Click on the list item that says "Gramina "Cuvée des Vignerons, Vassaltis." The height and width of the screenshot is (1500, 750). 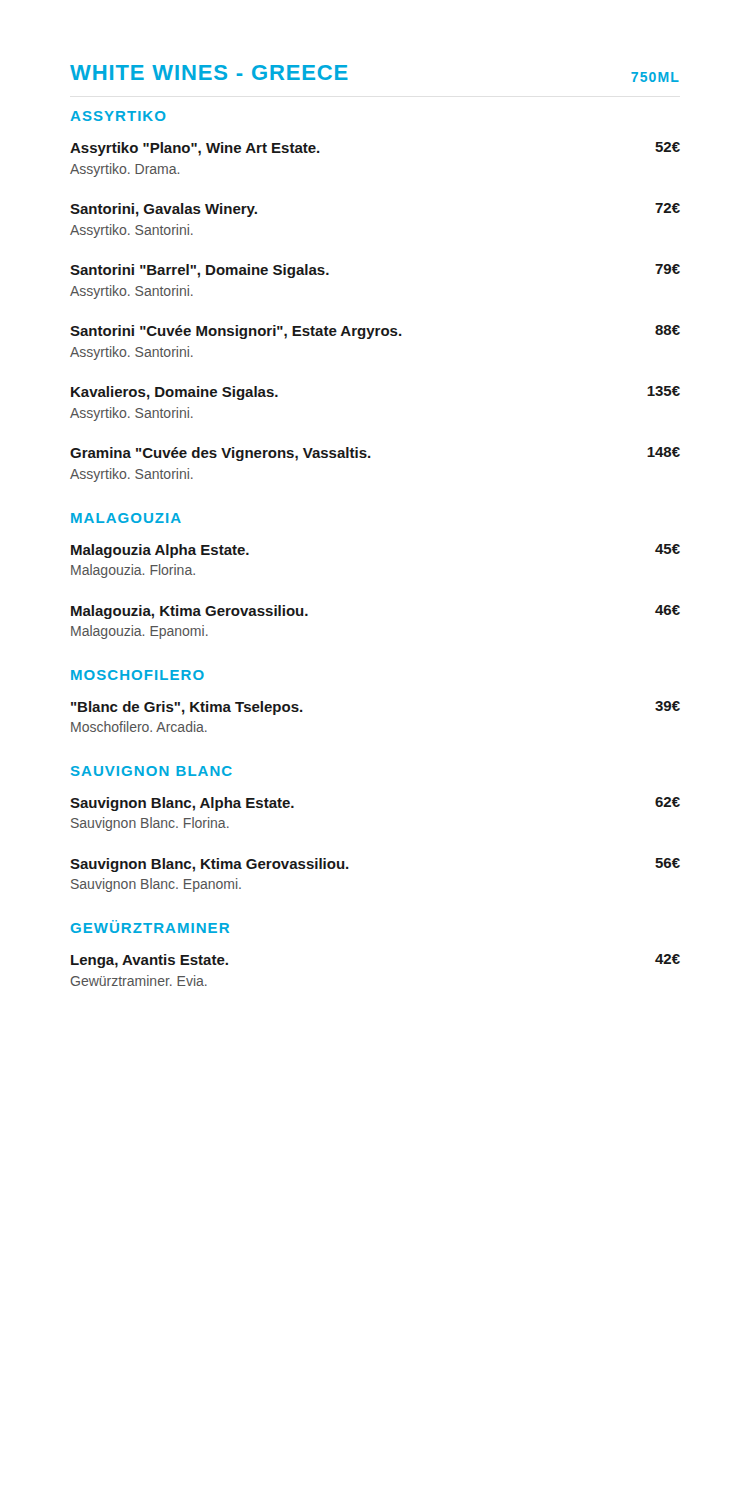coord(375,464)
